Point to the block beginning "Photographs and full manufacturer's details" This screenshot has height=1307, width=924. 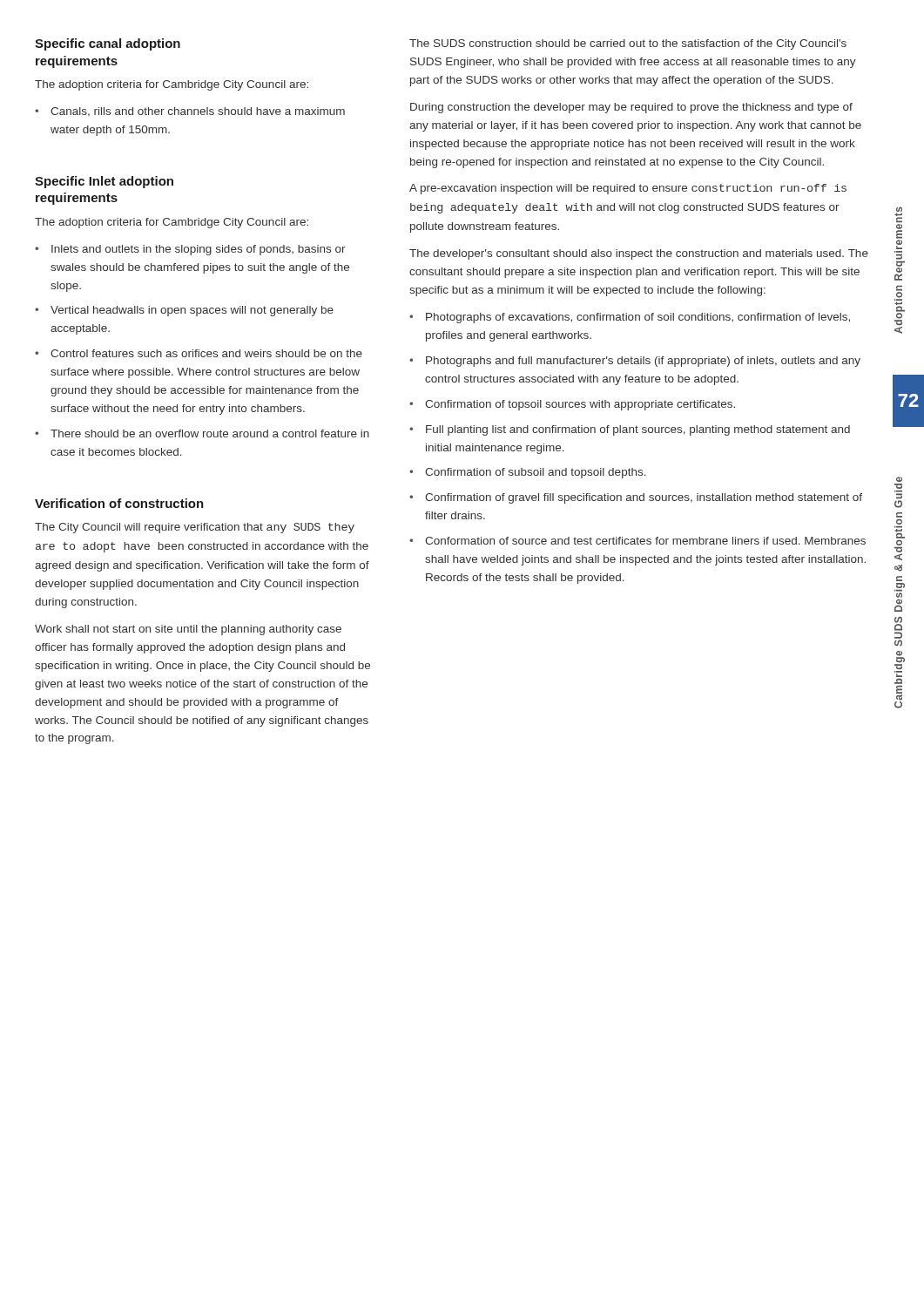click(x=640, y=370)
